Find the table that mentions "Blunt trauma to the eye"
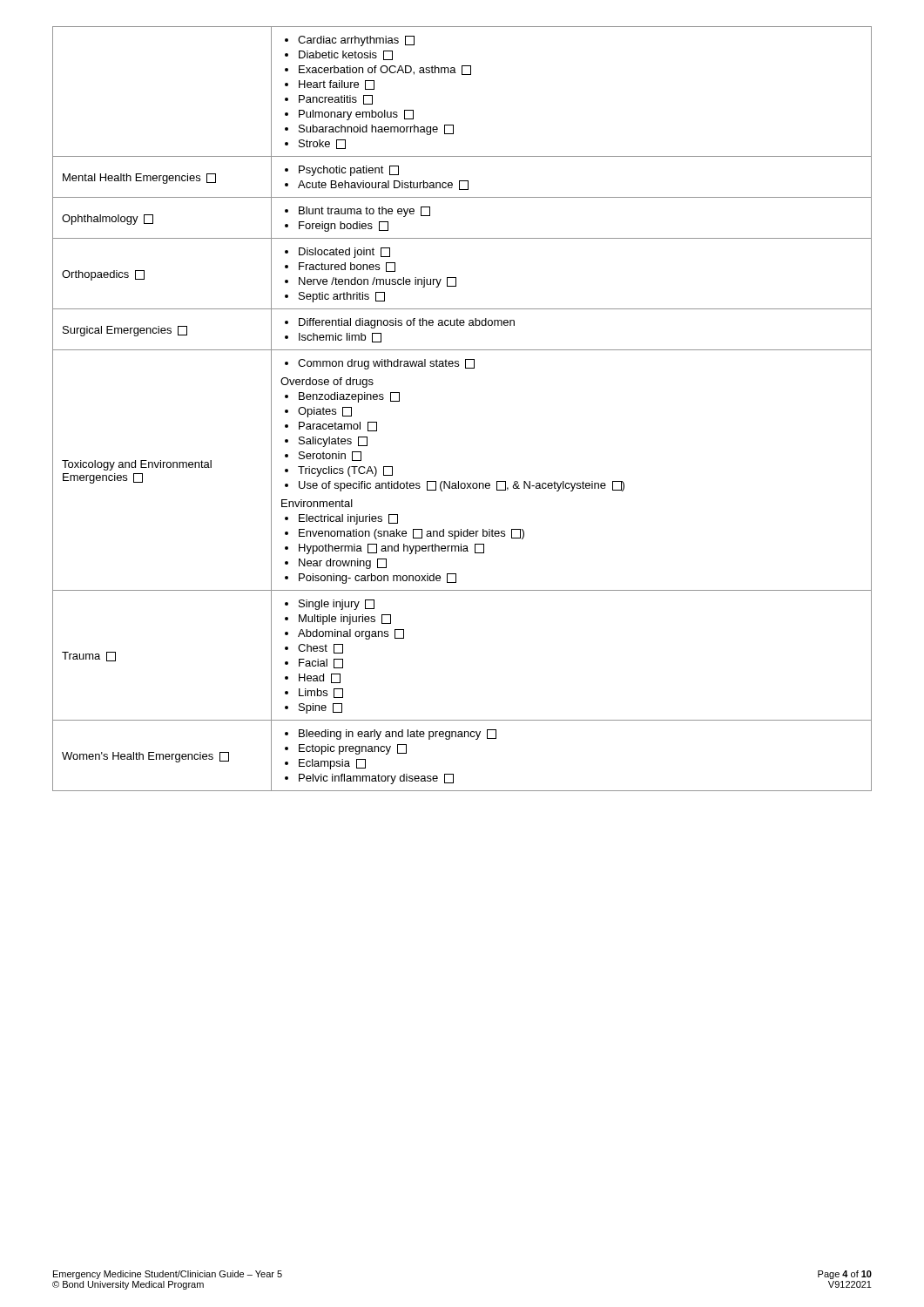Screen dimensions: 1307x924 click(x=462, y=409)
